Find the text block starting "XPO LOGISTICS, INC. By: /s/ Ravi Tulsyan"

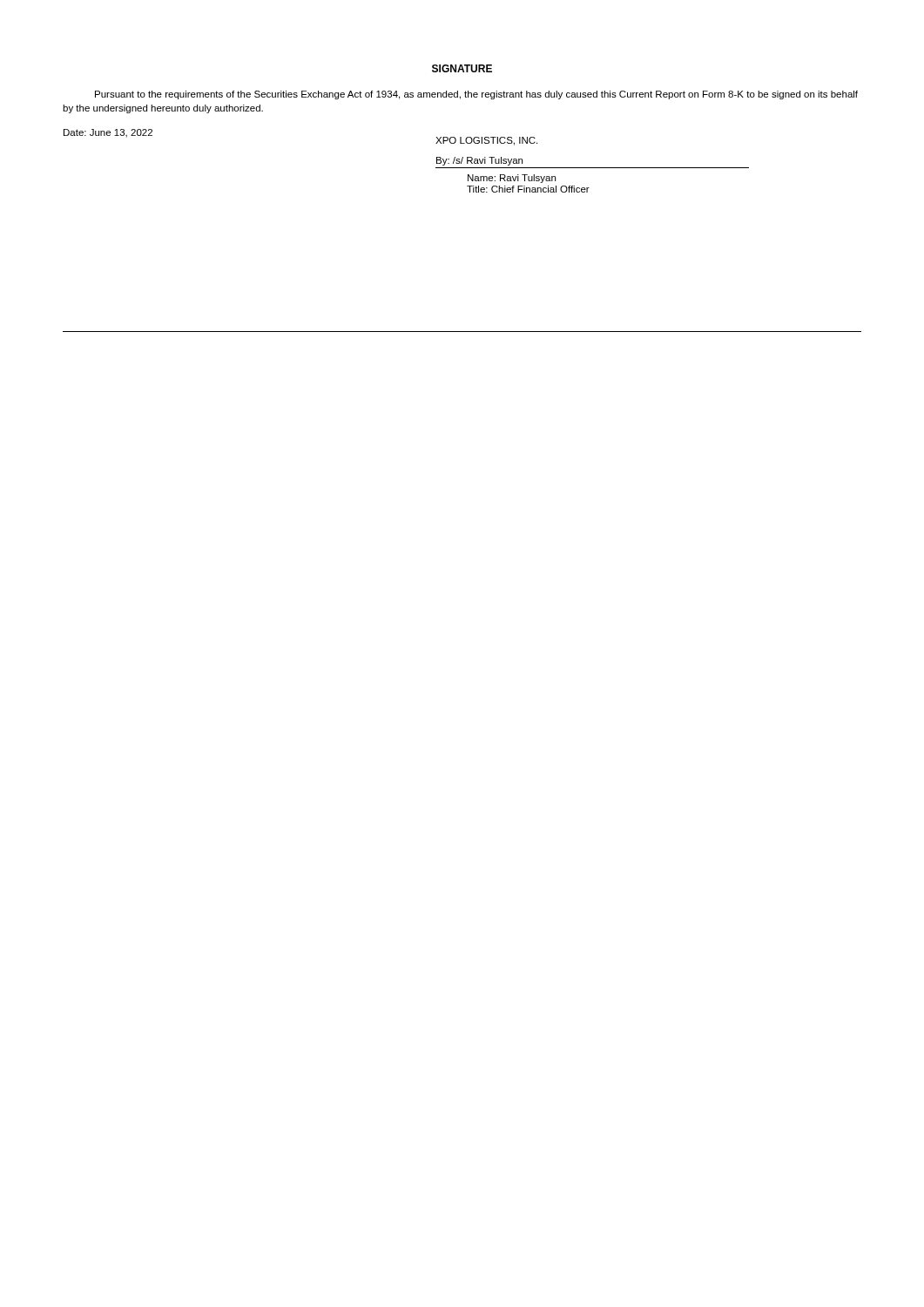(592, 165)
